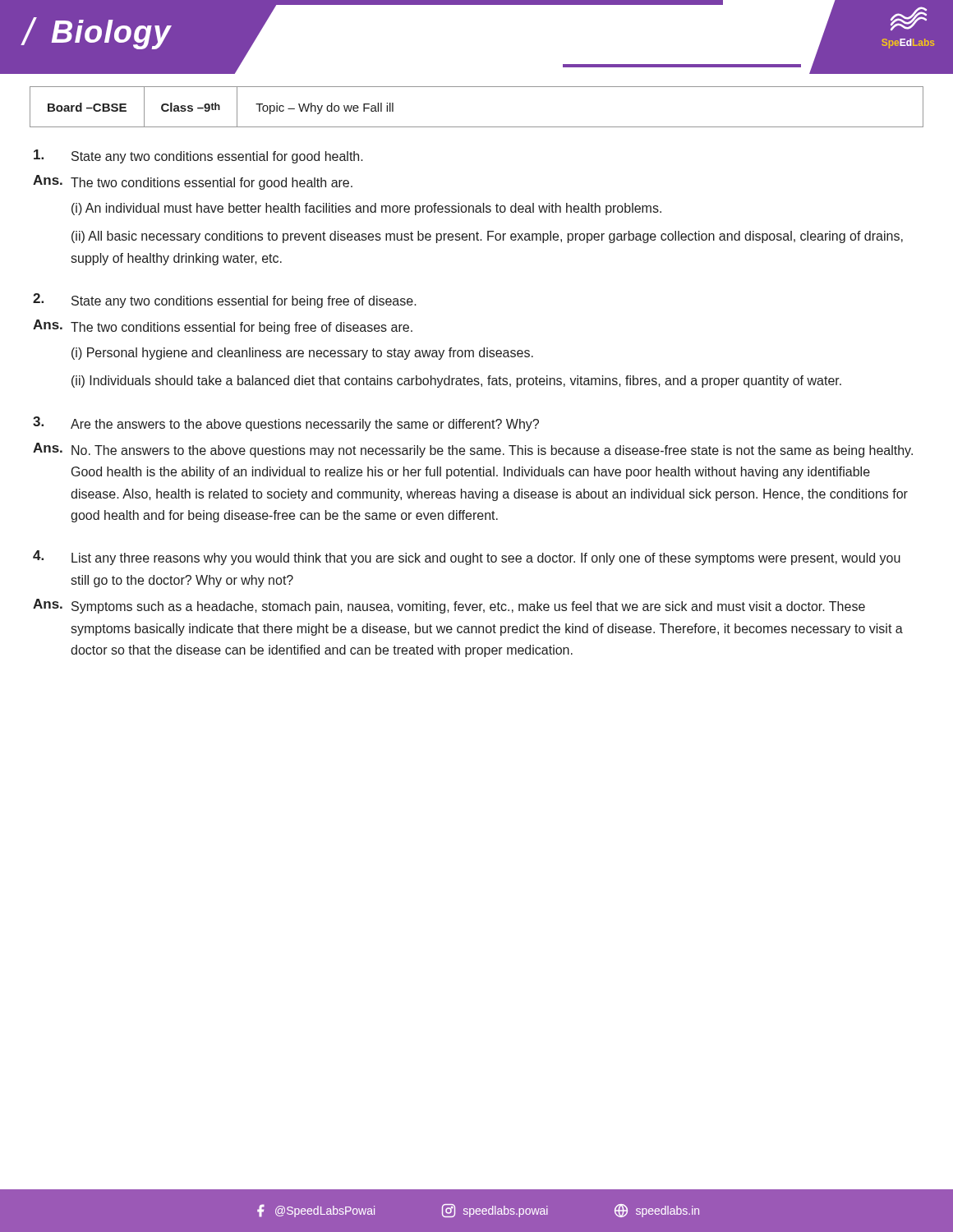Select the text block that reads "Ans. The two conditions essential for good health"

[193, 184]
